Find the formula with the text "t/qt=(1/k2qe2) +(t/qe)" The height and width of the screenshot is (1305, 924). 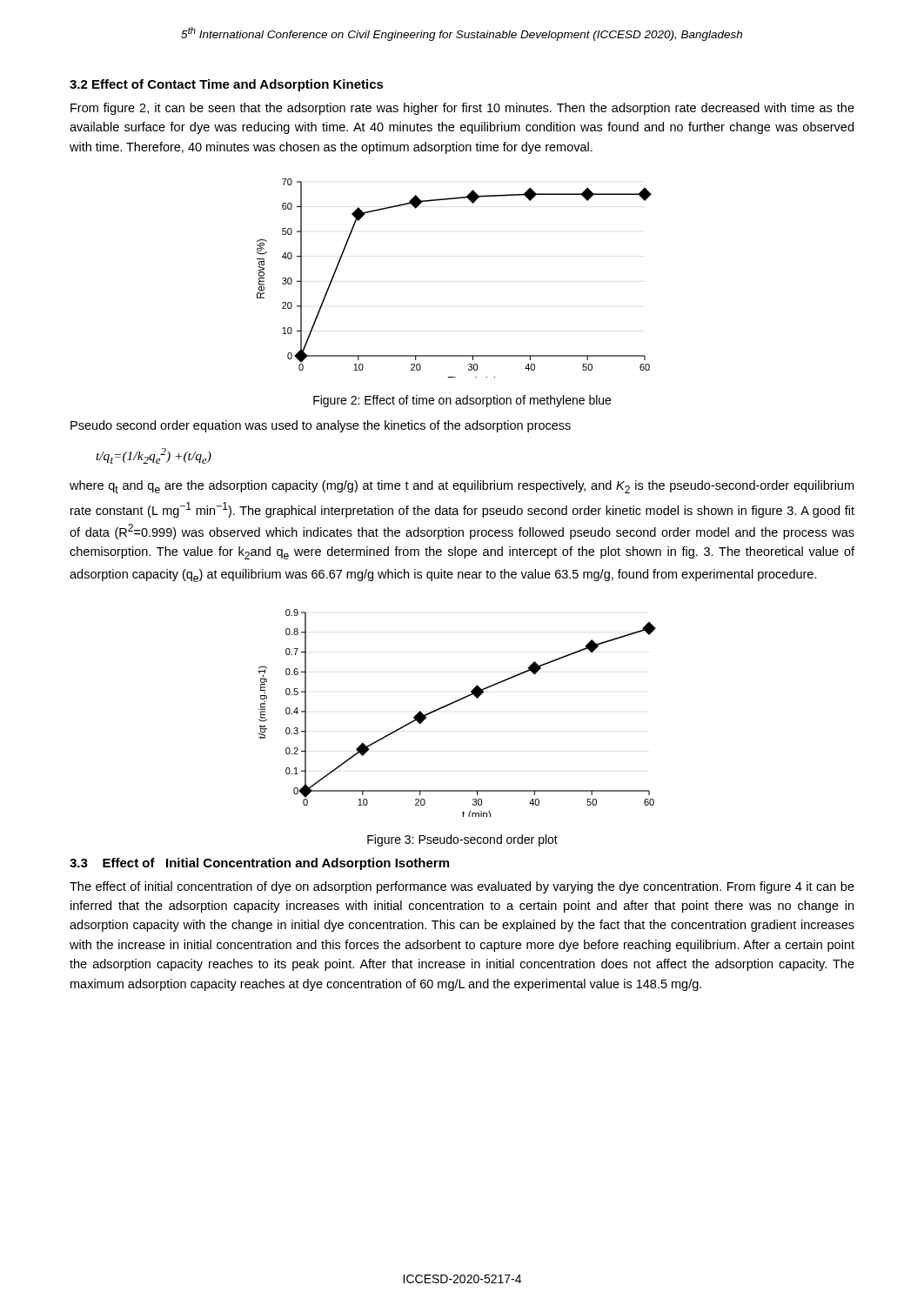click(x=154, y=455)
